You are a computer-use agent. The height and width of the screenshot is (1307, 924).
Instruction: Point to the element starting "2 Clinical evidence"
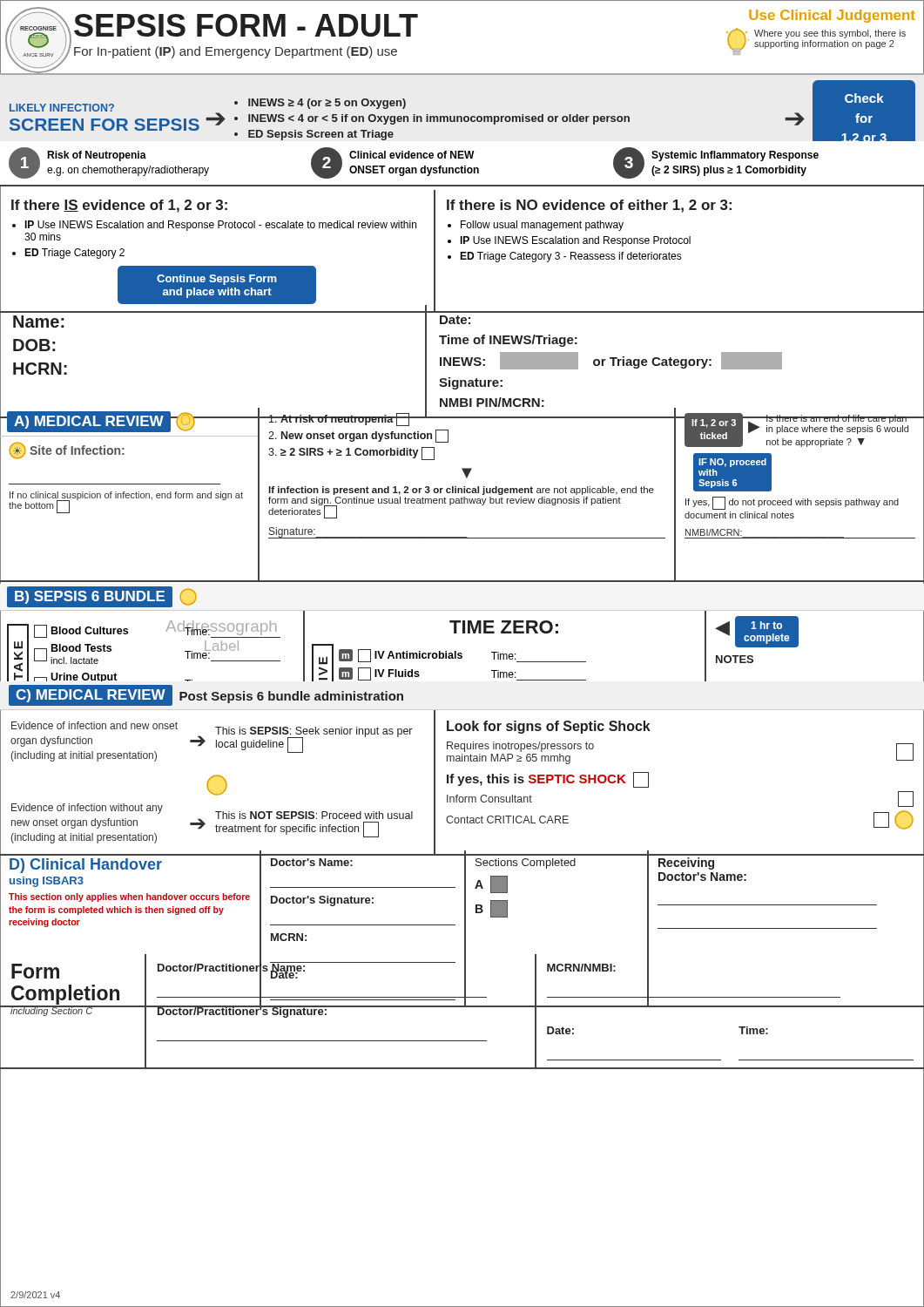pyautogui.click(x=395, y=163)
